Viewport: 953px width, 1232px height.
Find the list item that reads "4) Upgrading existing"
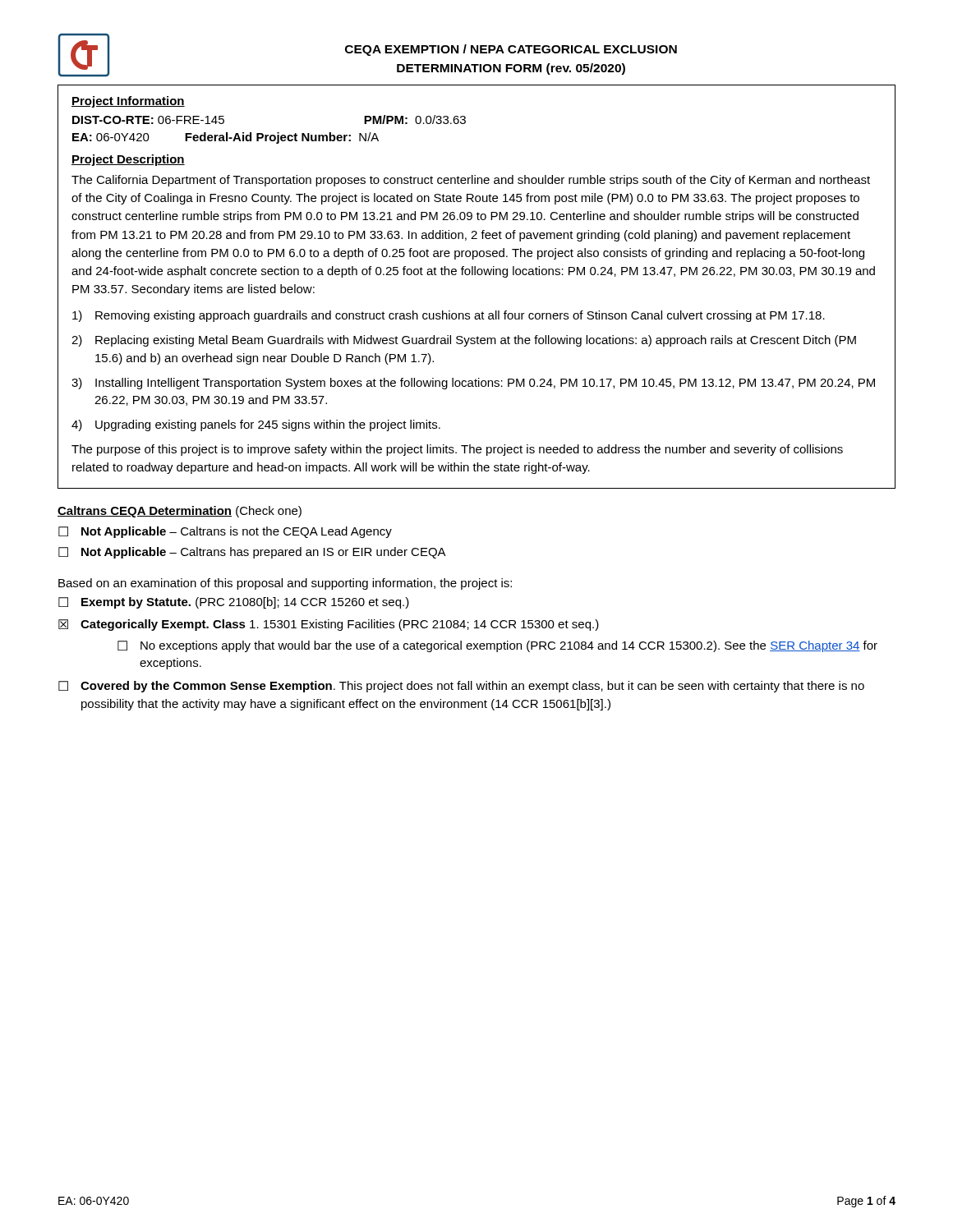(x=256, y=425)
